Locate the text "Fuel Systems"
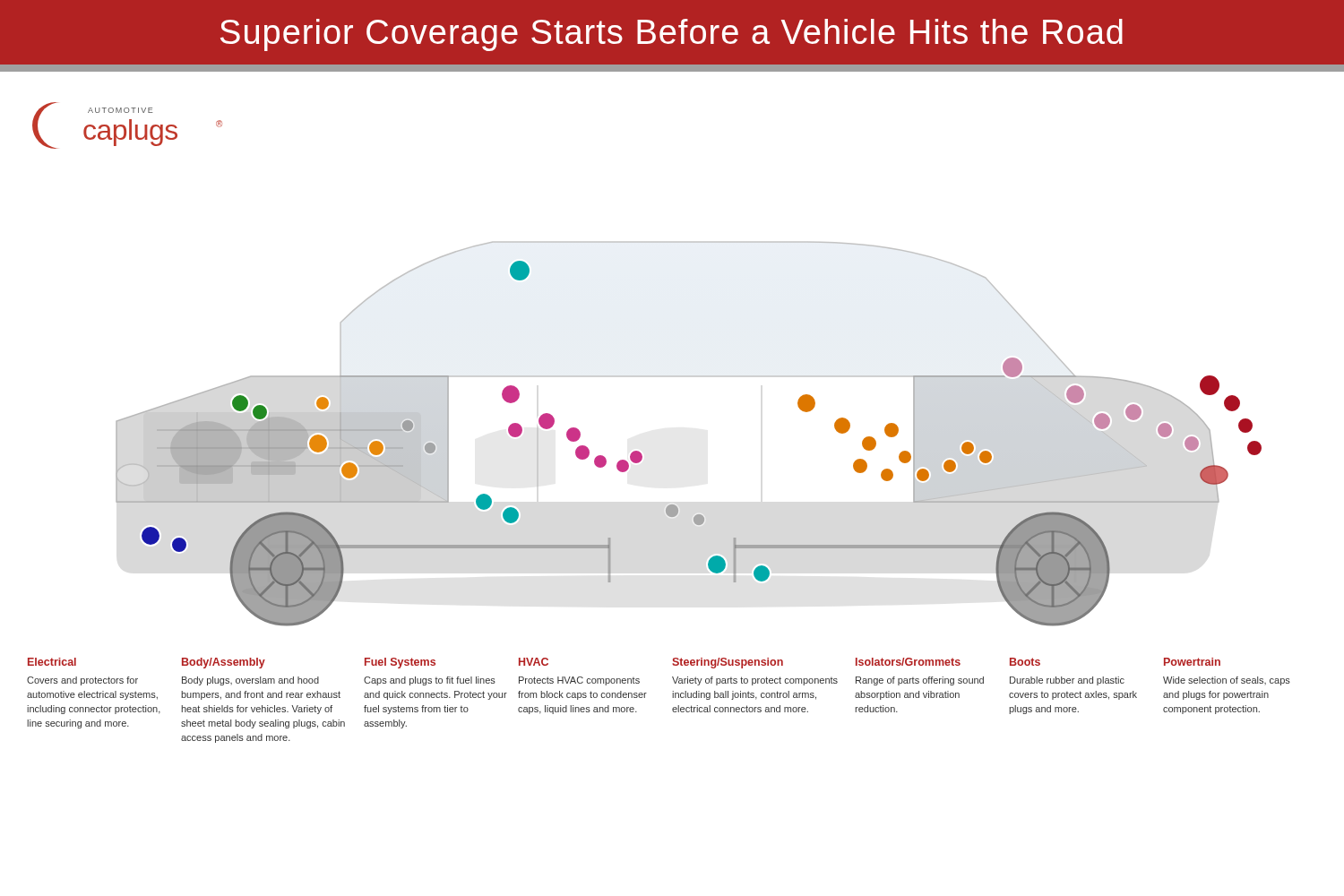 [400, 662]
